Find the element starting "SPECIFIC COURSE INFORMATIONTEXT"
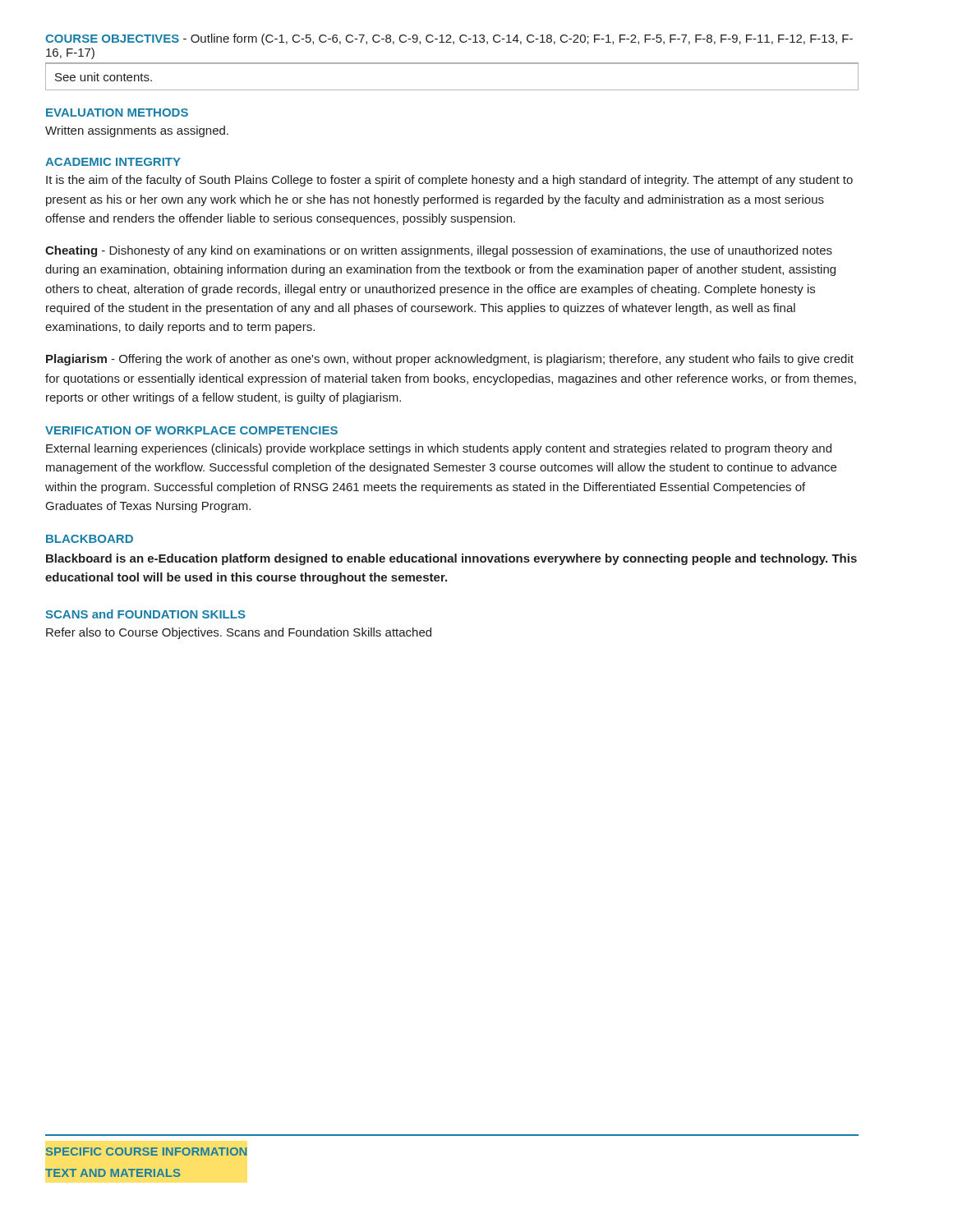The height and width of the screenshot is (1232, 953). [146, 1162]
